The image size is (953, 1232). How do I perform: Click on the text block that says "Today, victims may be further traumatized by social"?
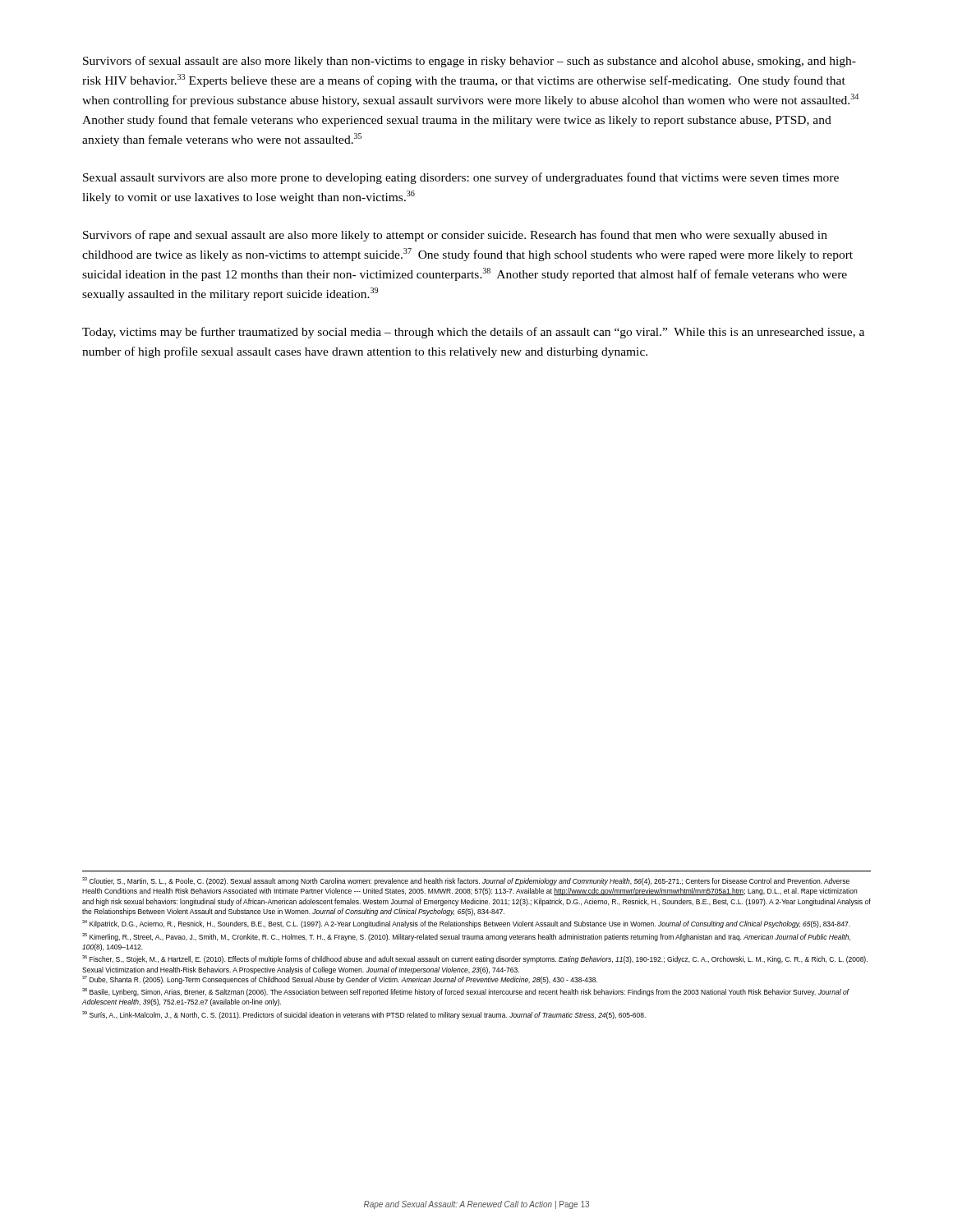[x=473, y=341]
